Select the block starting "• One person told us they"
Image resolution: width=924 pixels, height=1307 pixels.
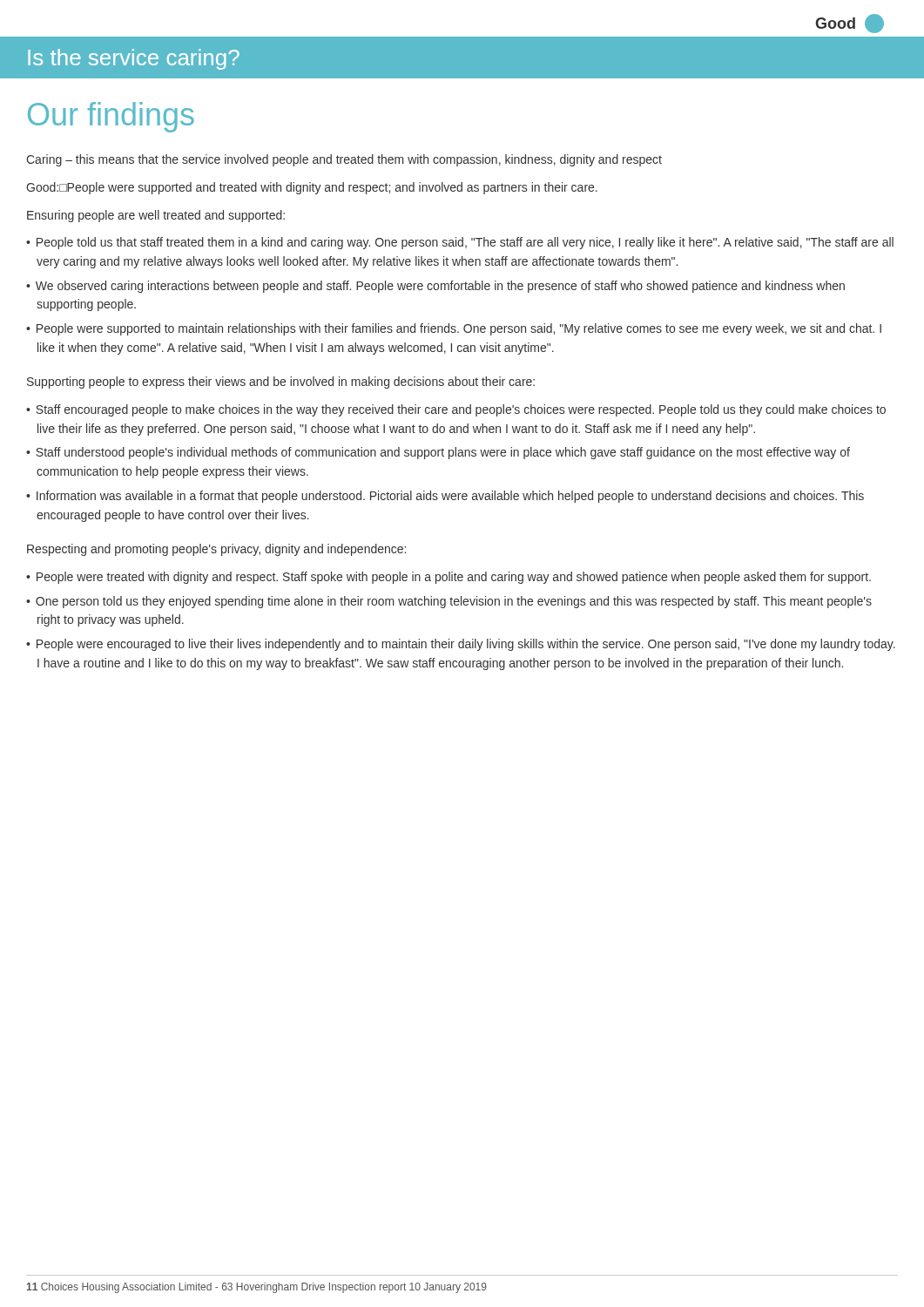(x=449, y=610)
